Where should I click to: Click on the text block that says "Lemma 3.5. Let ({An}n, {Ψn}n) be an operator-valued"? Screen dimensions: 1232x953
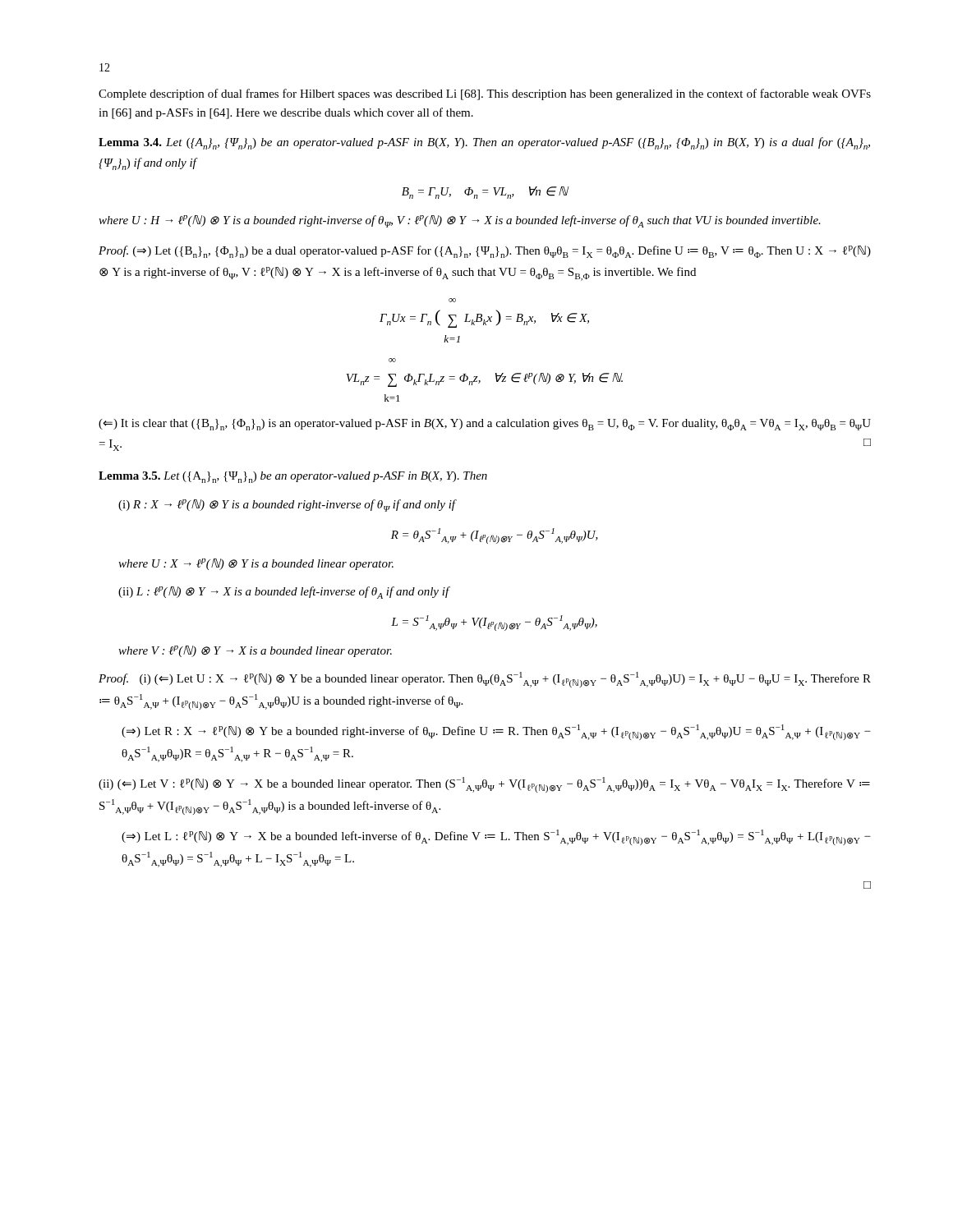293,477
